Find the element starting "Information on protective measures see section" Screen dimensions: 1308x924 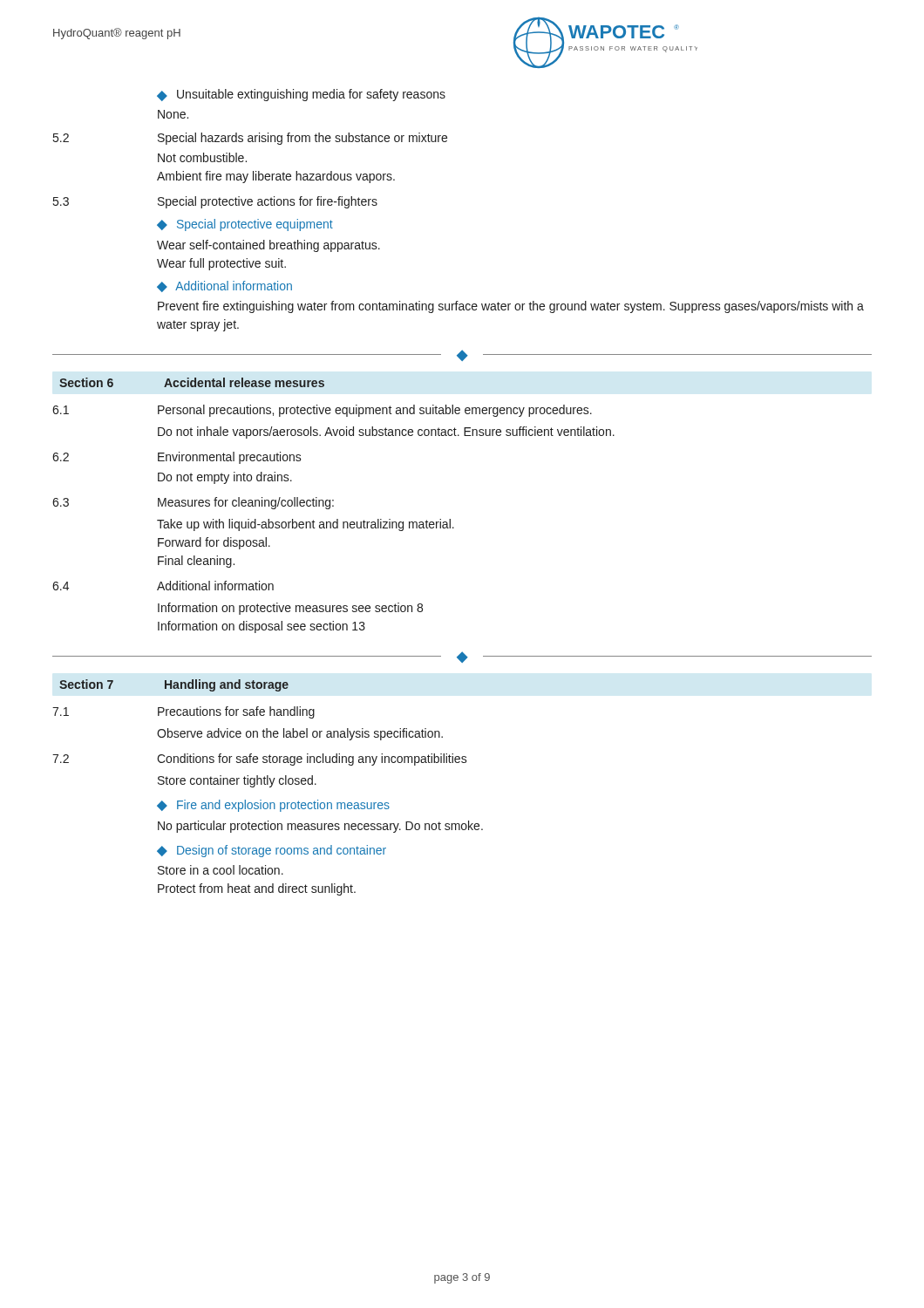[290, 609]
